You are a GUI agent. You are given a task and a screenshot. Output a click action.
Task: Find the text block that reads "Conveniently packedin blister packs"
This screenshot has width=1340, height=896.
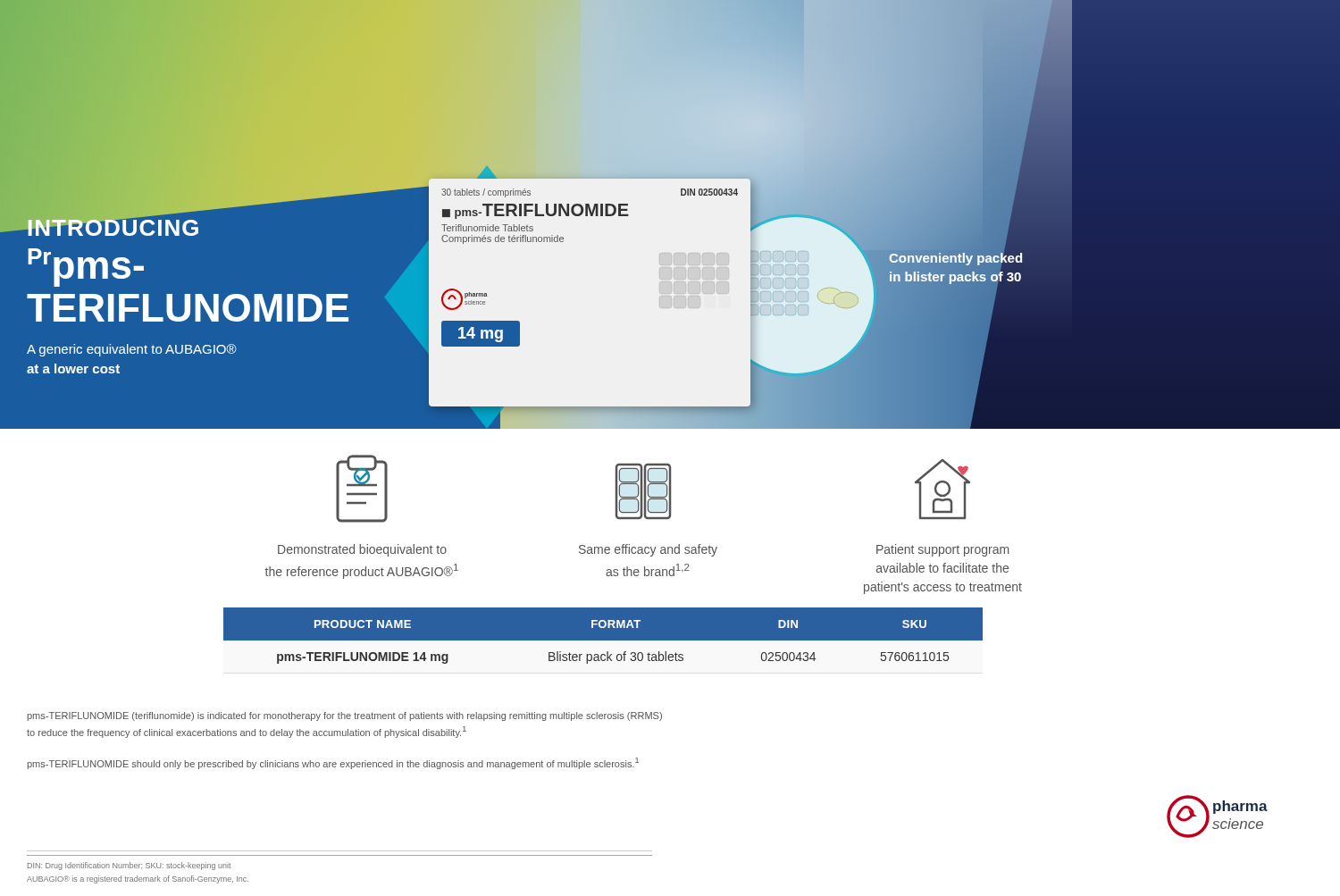pos(956,267)
